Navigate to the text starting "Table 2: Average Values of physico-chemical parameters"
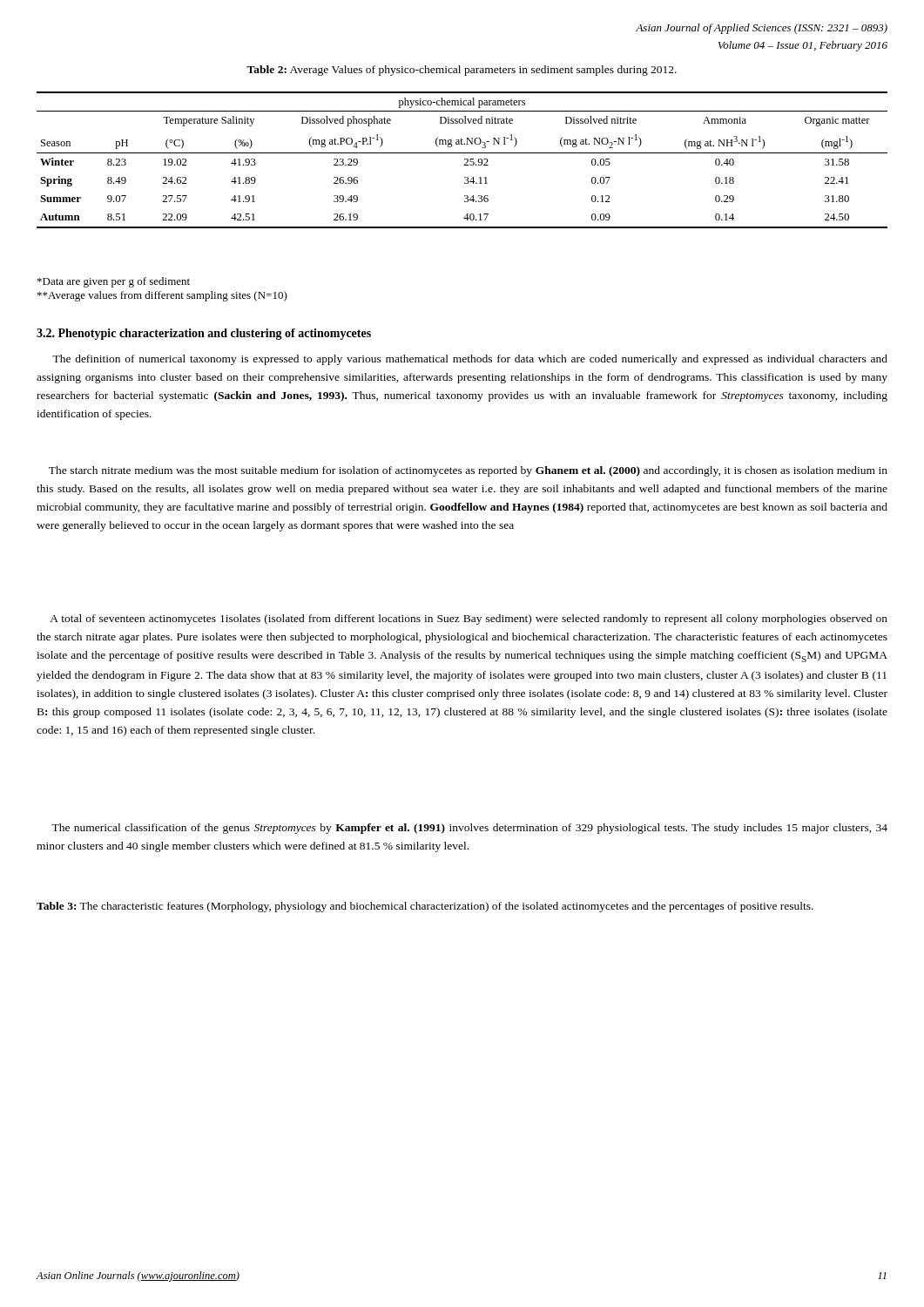The image size is (924, 1307). click(462, 69)
